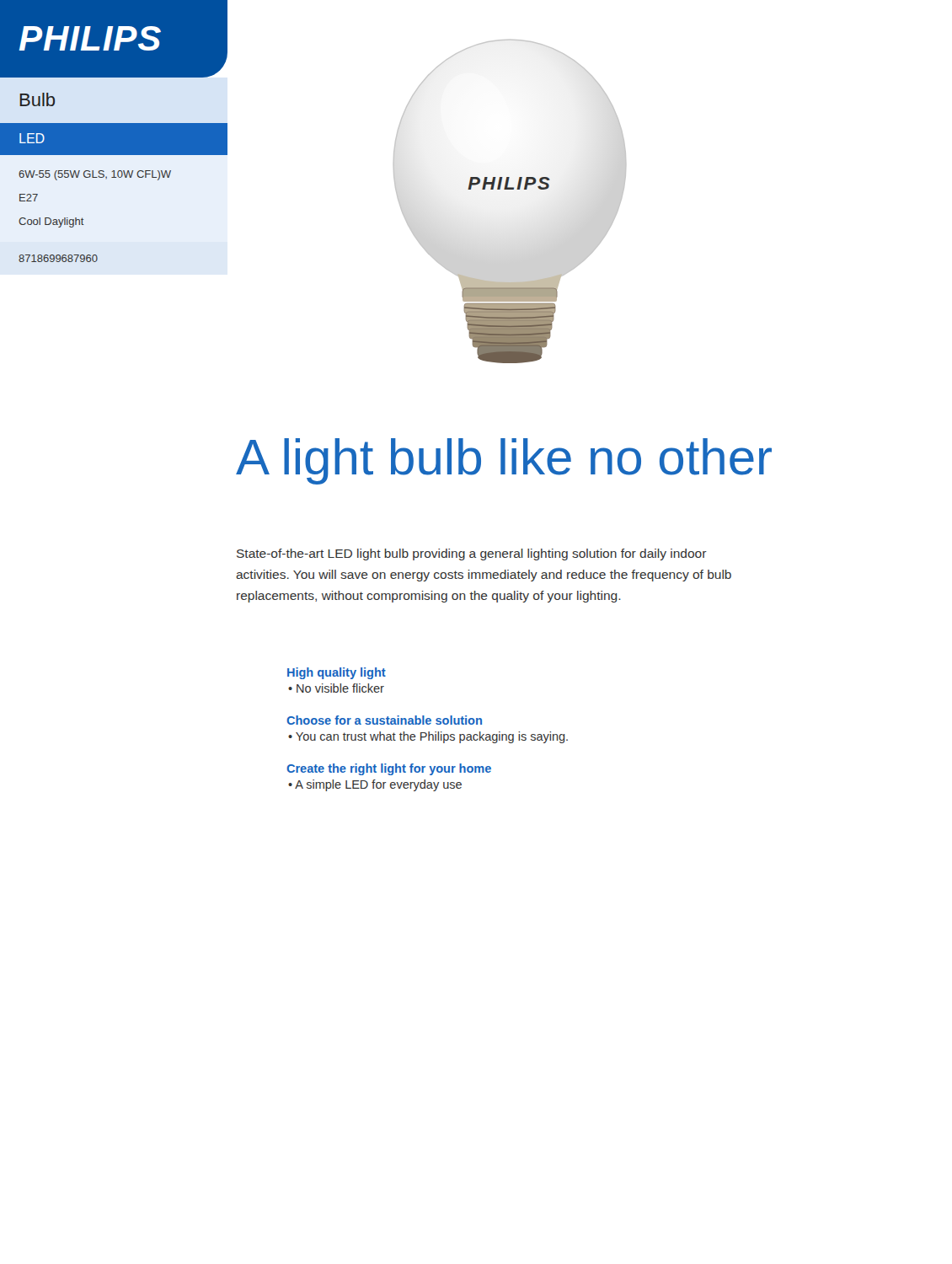Select the section header that reads "Choose for a sustainable solution"
The height and width of the screenshot is (1264, 952).
coord(384,720)
